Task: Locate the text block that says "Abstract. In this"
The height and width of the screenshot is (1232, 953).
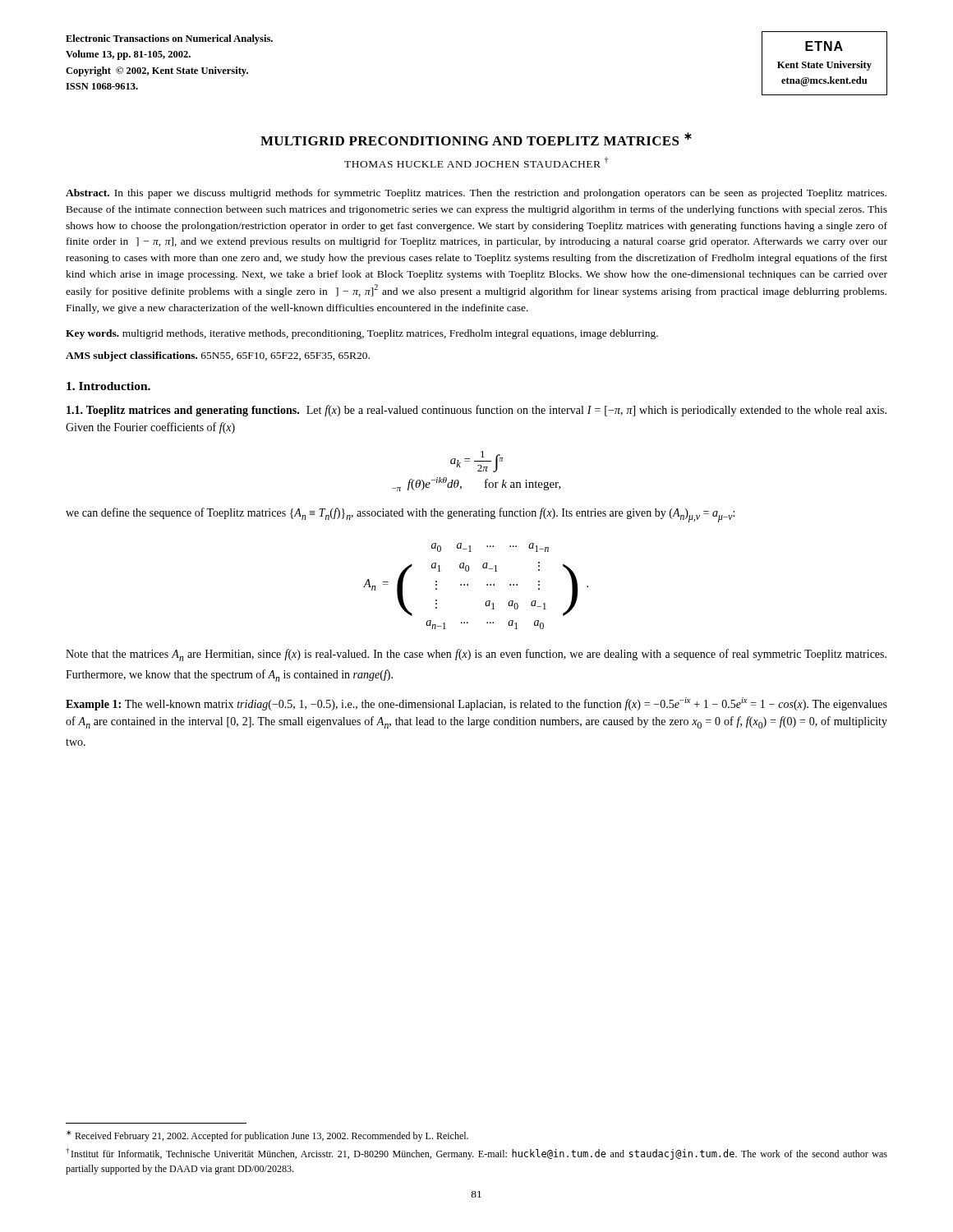Action: point(476,250)
